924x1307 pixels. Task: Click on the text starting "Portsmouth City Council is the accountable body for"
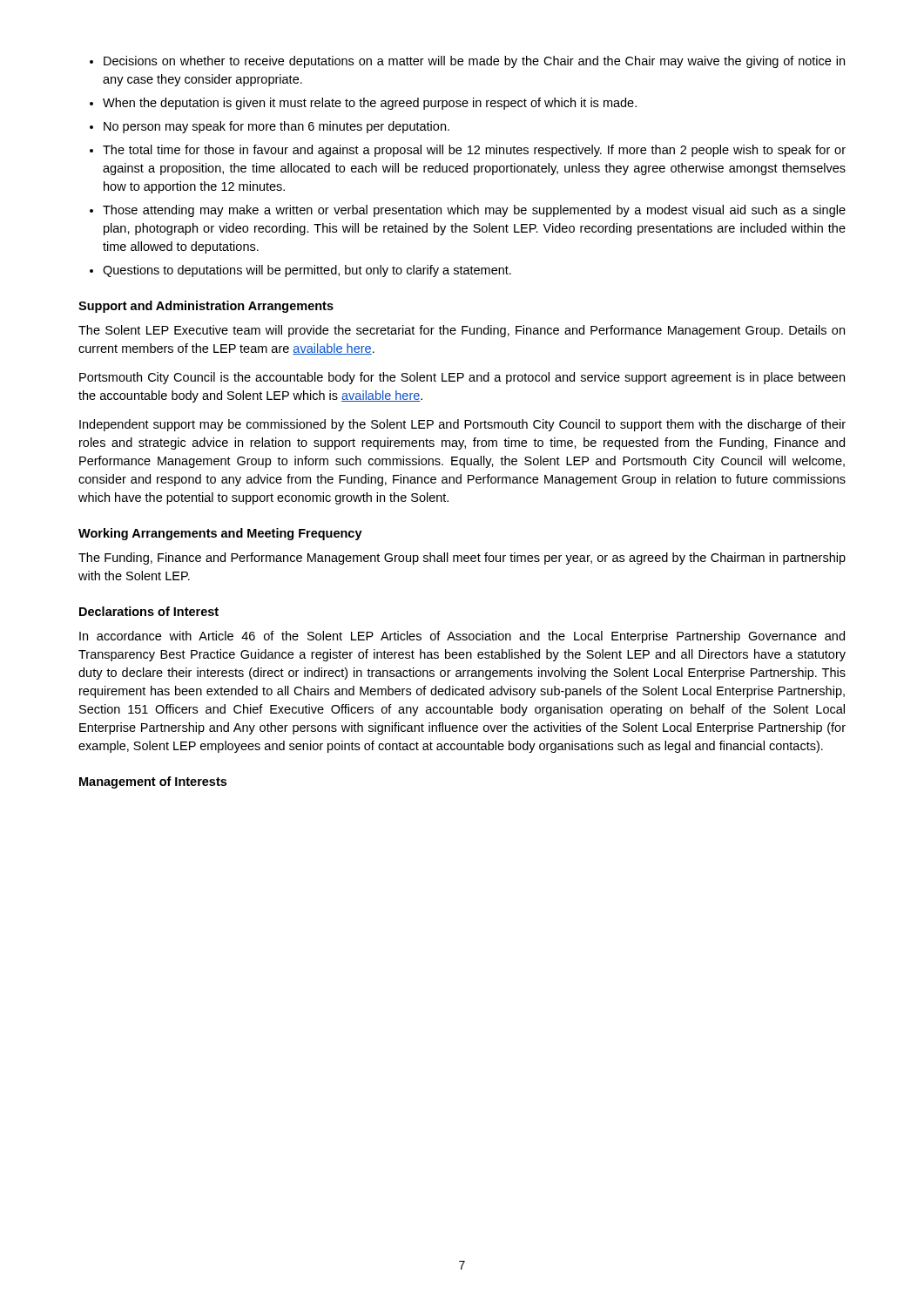pyautogui.click(x=462, y=387)
